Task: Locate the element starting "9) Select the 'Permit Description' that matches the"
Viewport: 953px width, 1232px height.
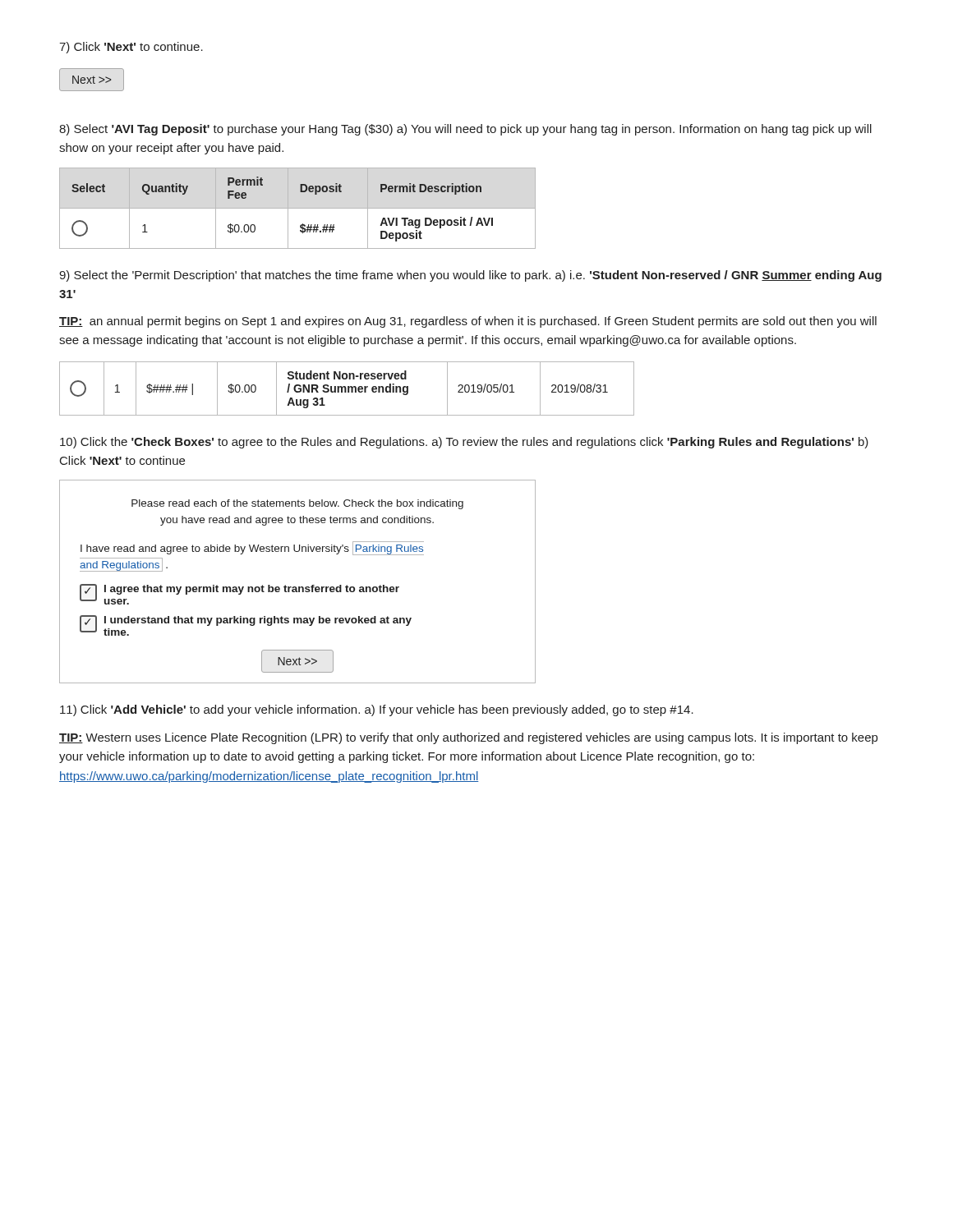Action: pos(471,284)
